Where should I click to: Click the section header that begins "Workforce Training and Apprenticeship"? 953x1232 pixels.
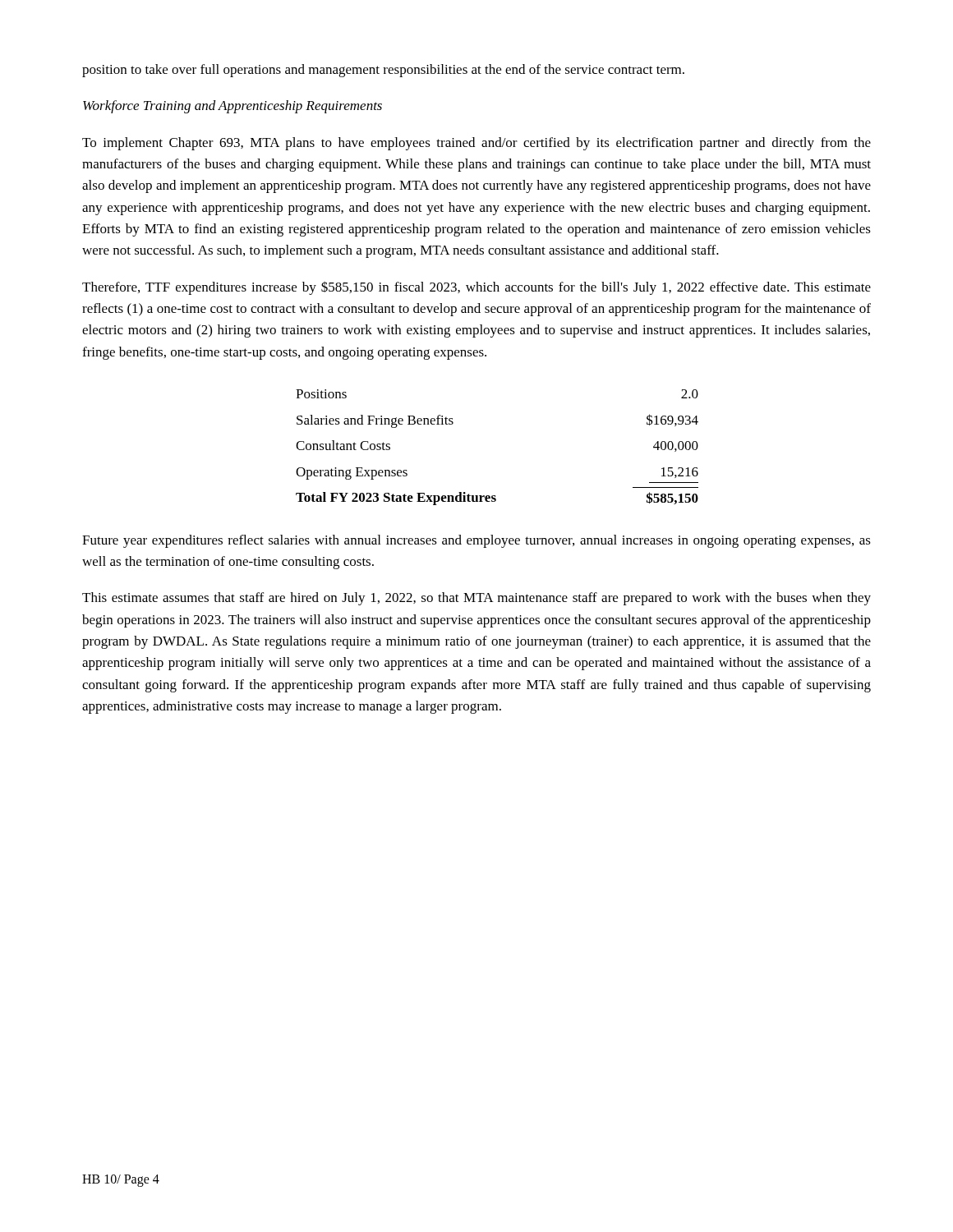(x=232, y=107)
